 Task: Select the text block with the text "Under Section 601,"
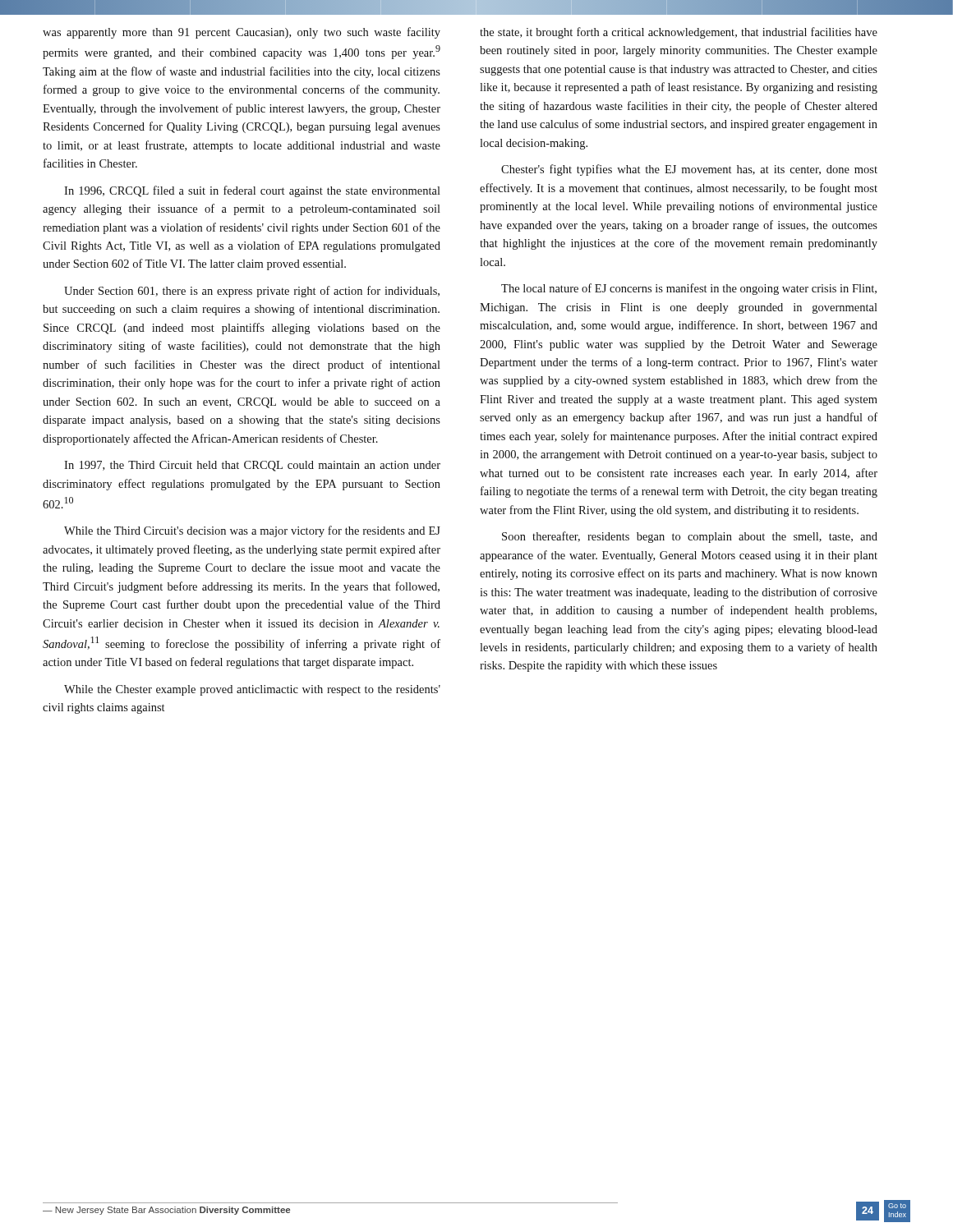(x=242, y=365)
